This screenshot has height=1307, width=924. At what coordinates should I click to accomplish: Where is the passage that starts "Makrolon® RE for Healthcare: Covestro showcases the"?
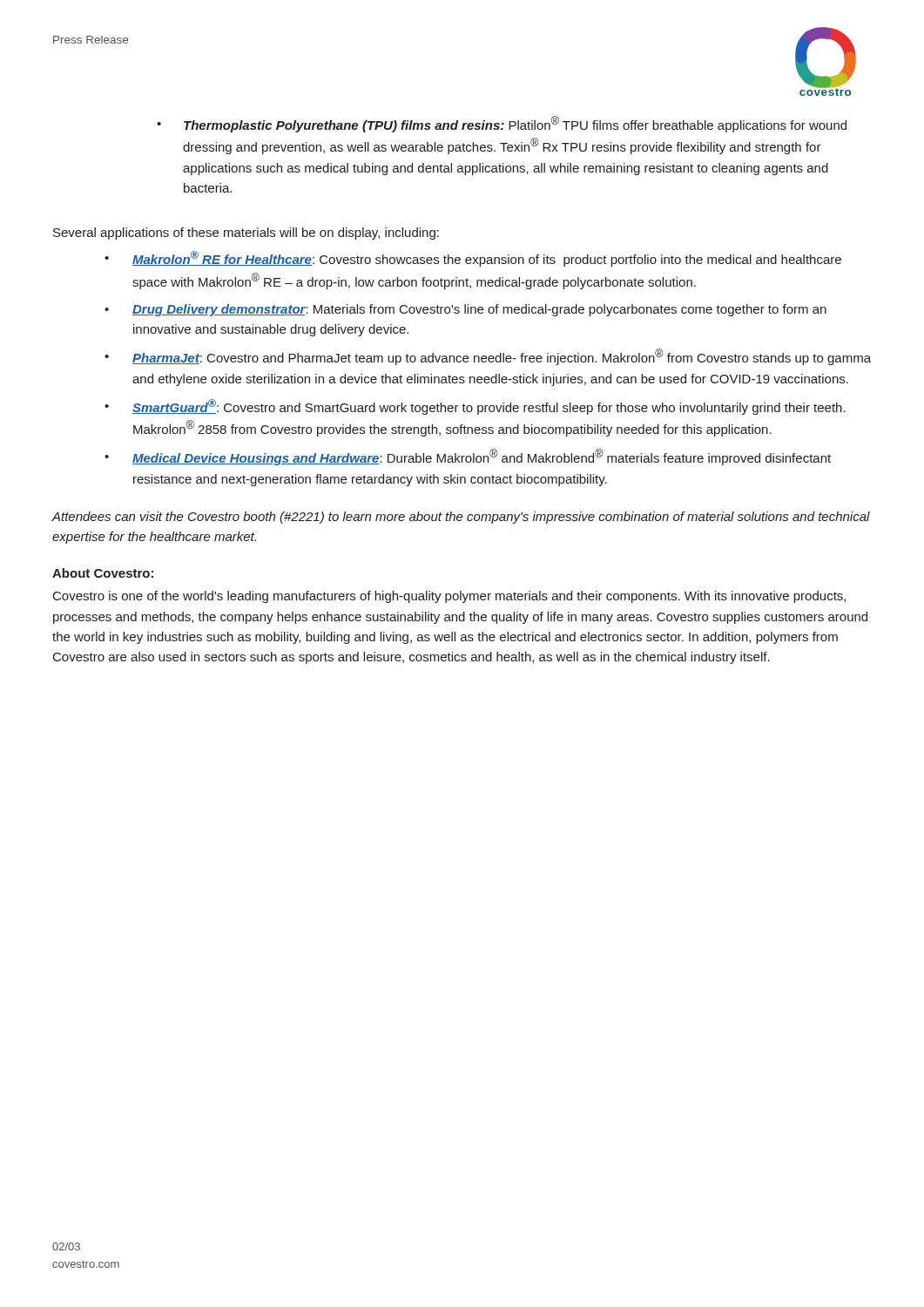point(502,270)
